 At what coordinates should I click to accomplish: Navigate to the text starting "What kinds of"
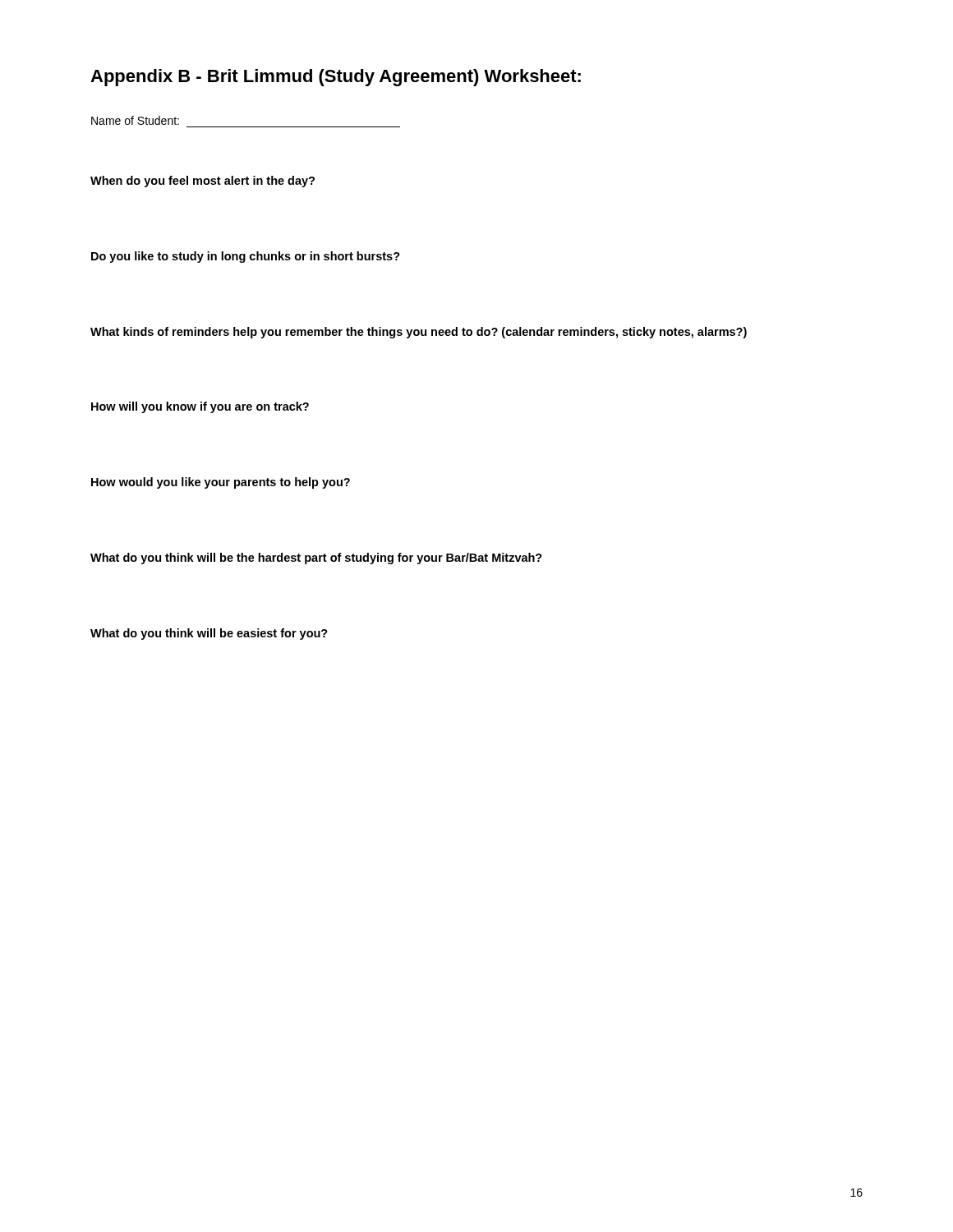[419, 331]
